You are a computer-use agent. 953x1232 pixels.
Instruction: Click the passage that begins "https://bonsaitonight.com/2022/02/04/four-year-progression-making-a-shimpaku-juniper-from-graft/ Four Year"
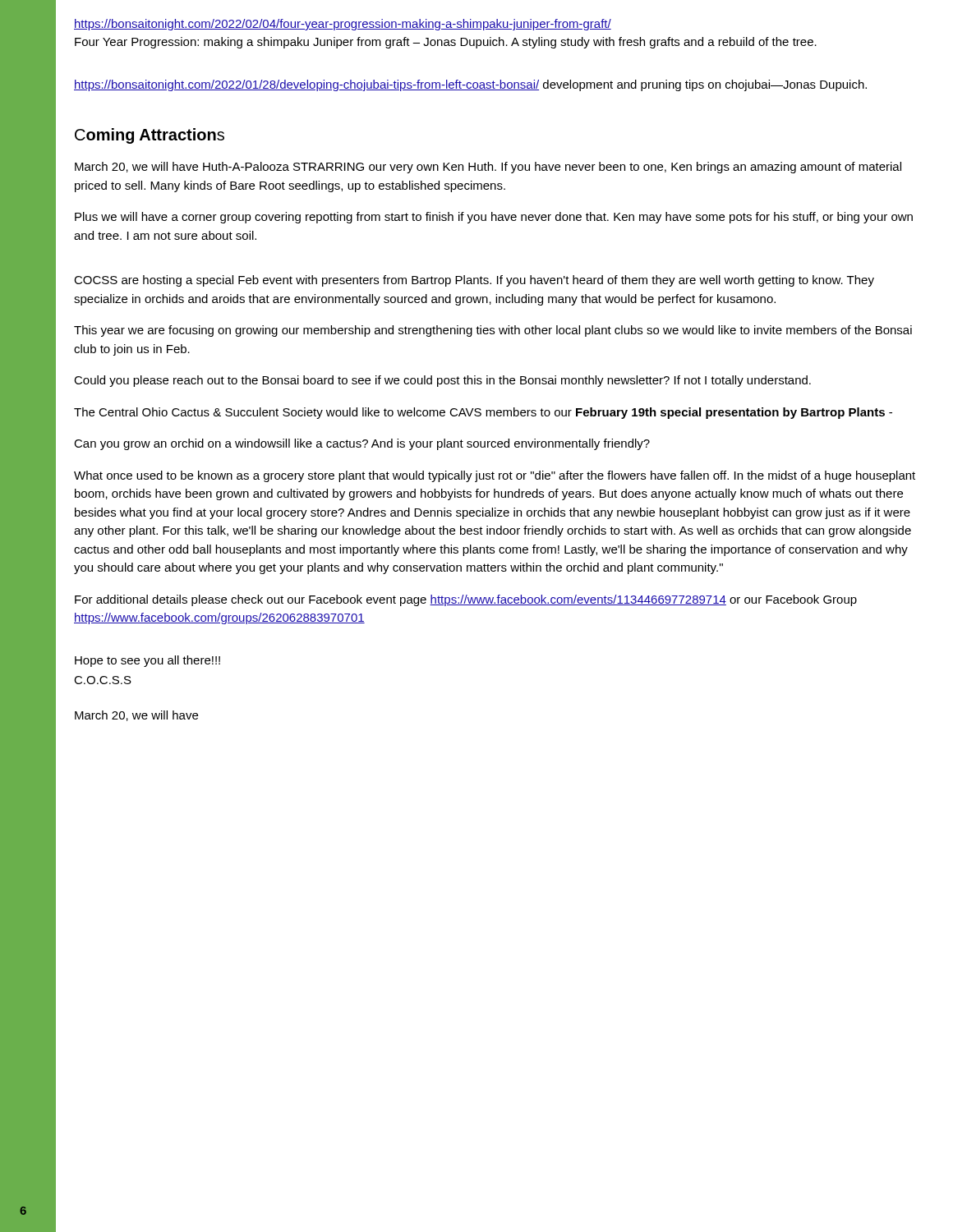click(446, 32)
